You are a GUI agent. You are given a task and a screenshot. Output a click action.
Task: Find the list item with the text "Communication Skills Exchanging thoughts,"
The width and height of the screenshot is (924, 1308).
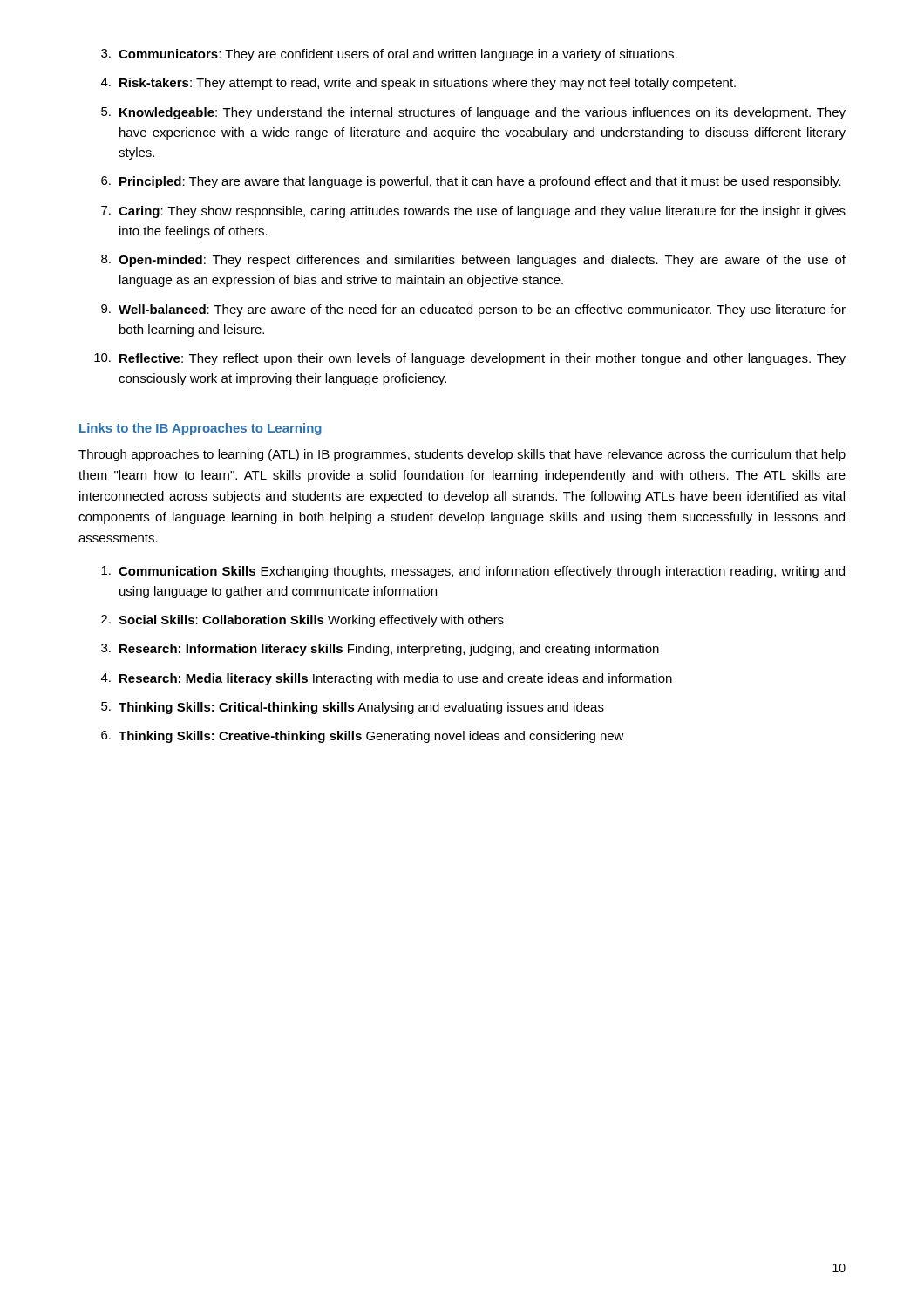(x=462, y=580)
